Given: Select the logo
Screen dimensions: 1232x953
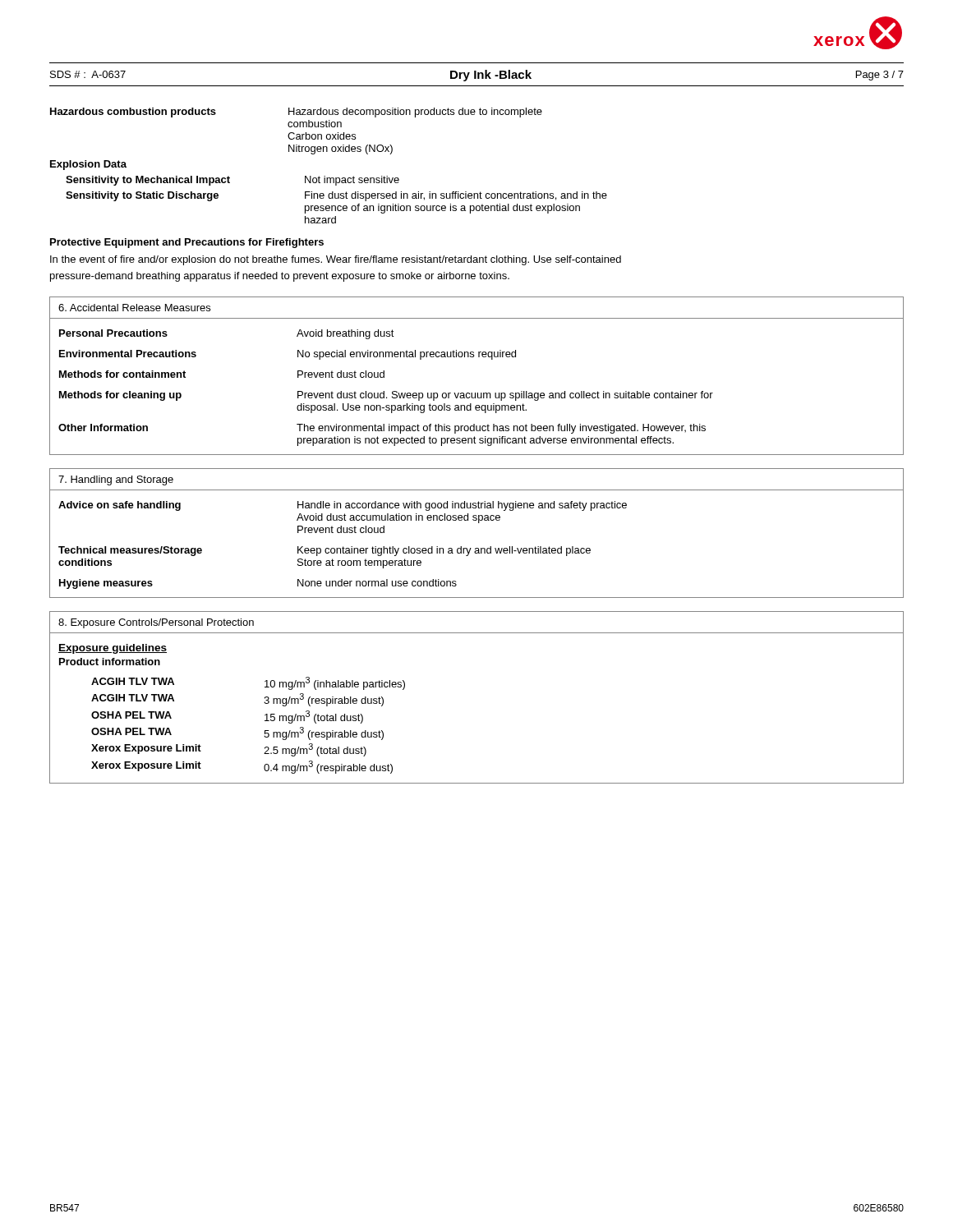Looking at the screenshot, I should [x=859, y=37].
